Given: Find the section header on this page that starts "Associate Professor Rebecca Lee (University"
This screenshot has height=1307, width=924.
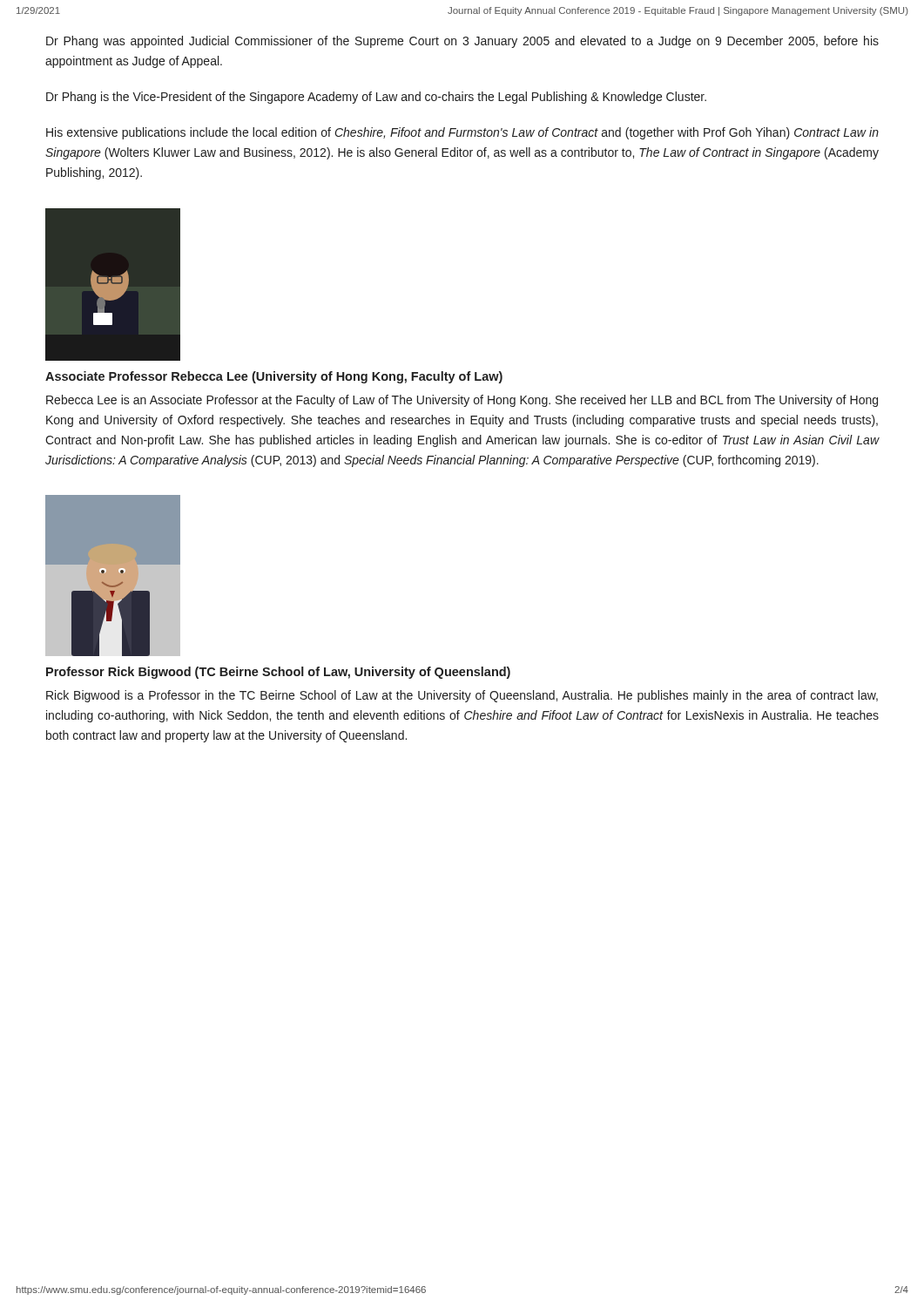Looking at the screenshot, I should click(x=274, y=376).
